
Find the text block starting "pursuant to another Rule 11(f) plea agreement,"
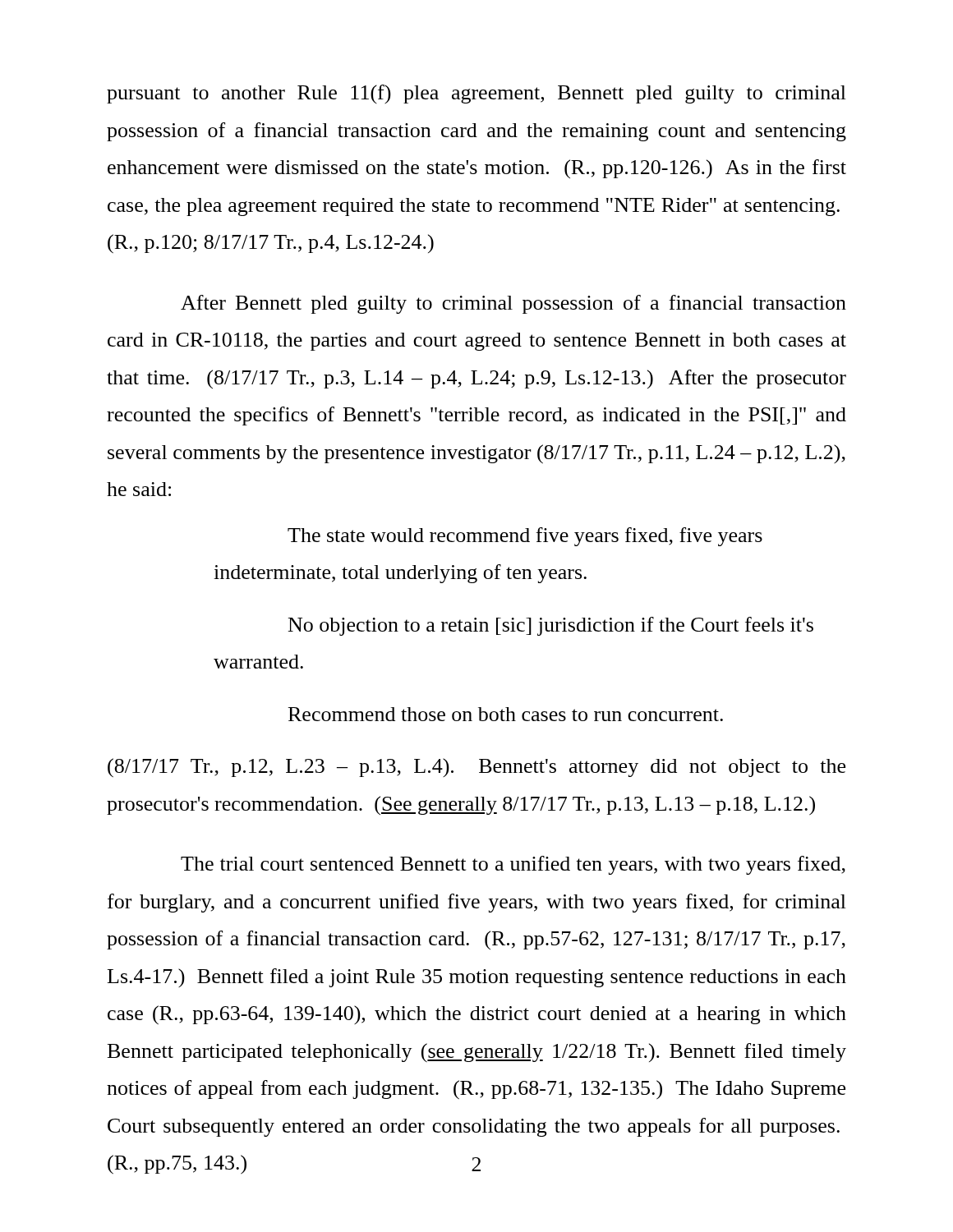pyautogui.click(x=476, y=167)
